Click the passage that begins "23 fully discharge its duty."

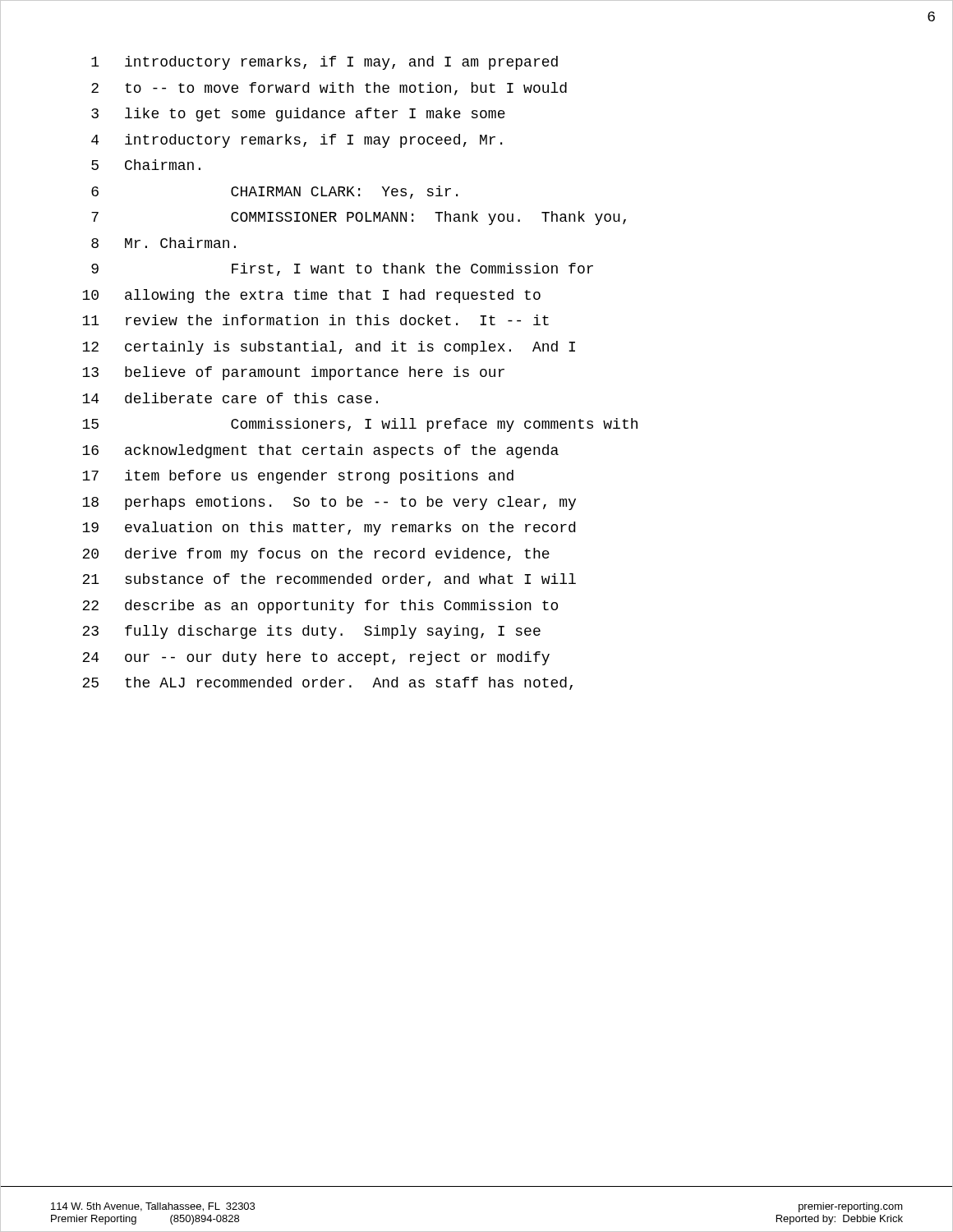pyautogui.click(x=476, y=632)
